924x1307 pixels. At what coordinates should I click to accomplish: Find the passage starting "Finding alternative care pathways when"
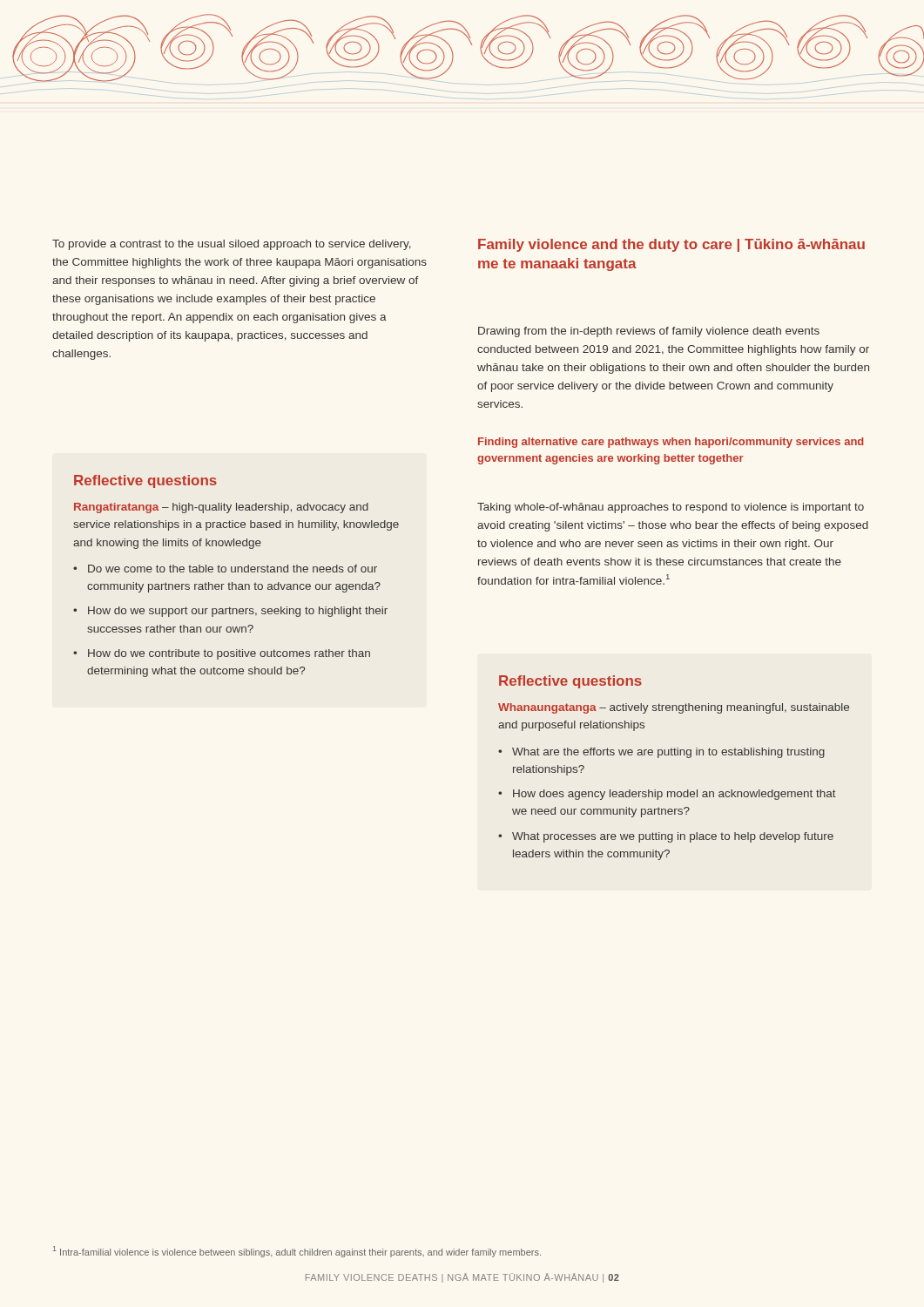671,450
